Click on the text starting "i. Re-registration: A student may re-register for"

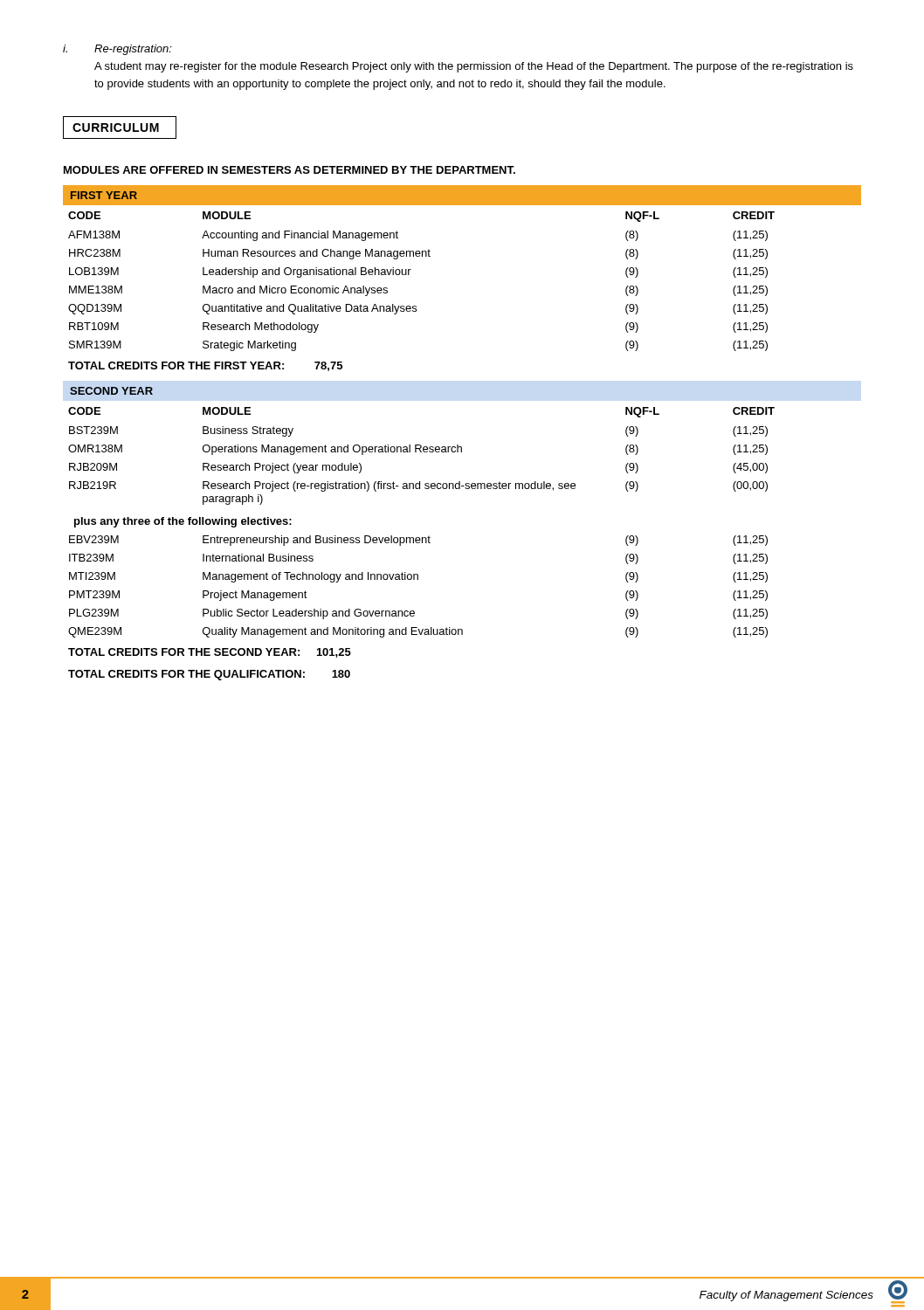click(462, 67)
